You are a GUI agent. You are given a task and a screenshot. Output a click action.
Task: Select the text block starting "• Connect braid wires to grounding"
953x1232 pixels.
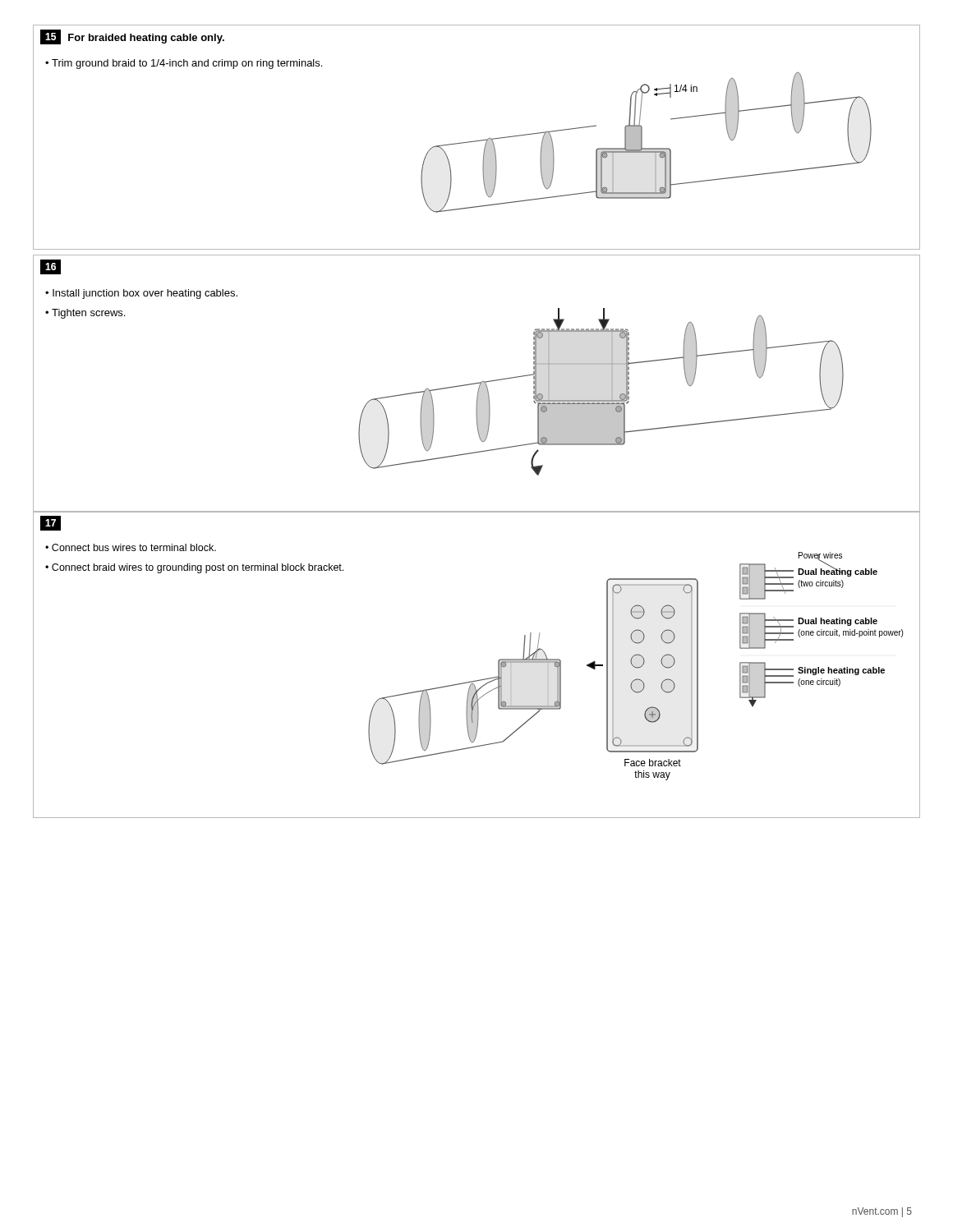(195, 567)
